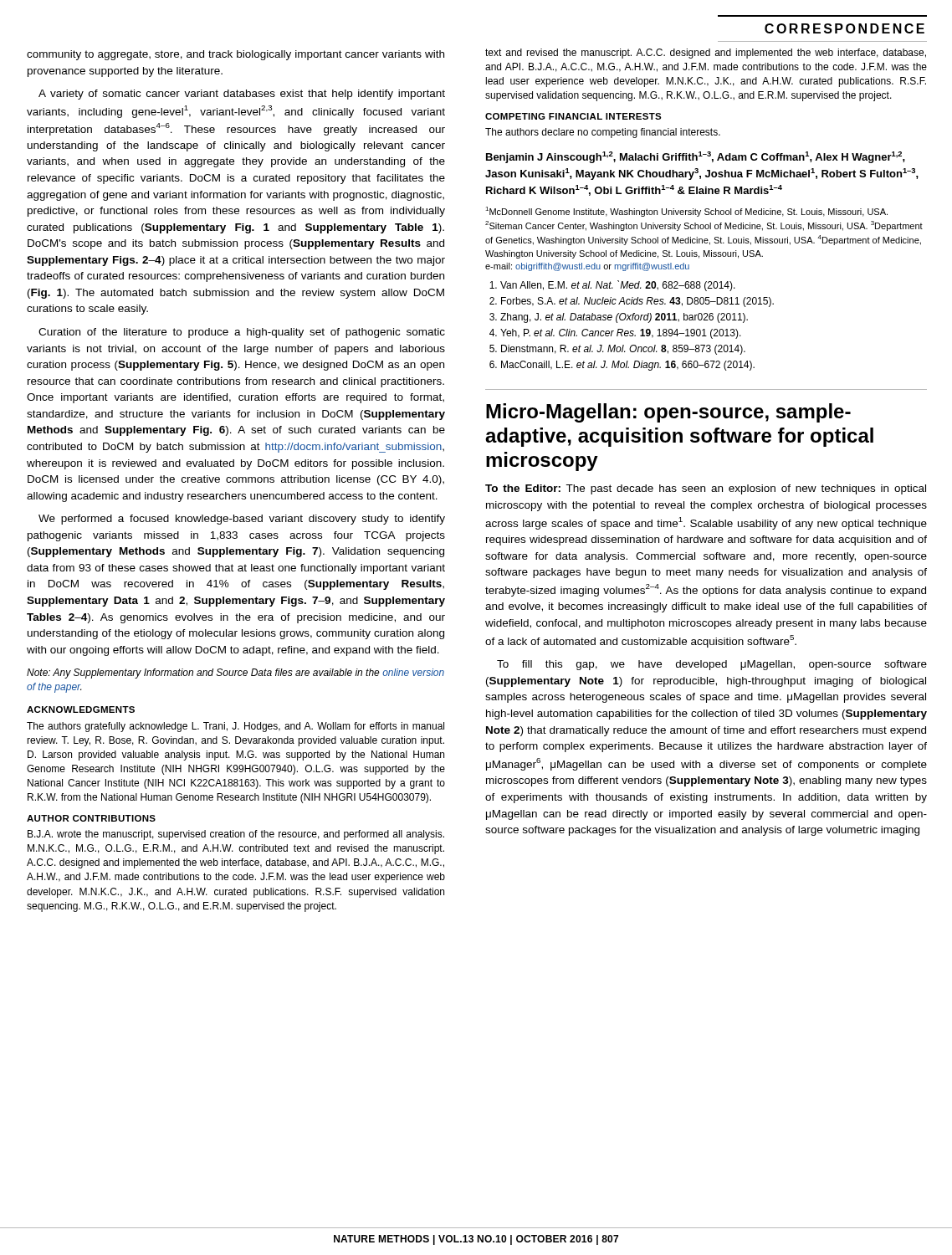Point to the text starting "A variety of somatic cancer variant databases"

point(236,201)
